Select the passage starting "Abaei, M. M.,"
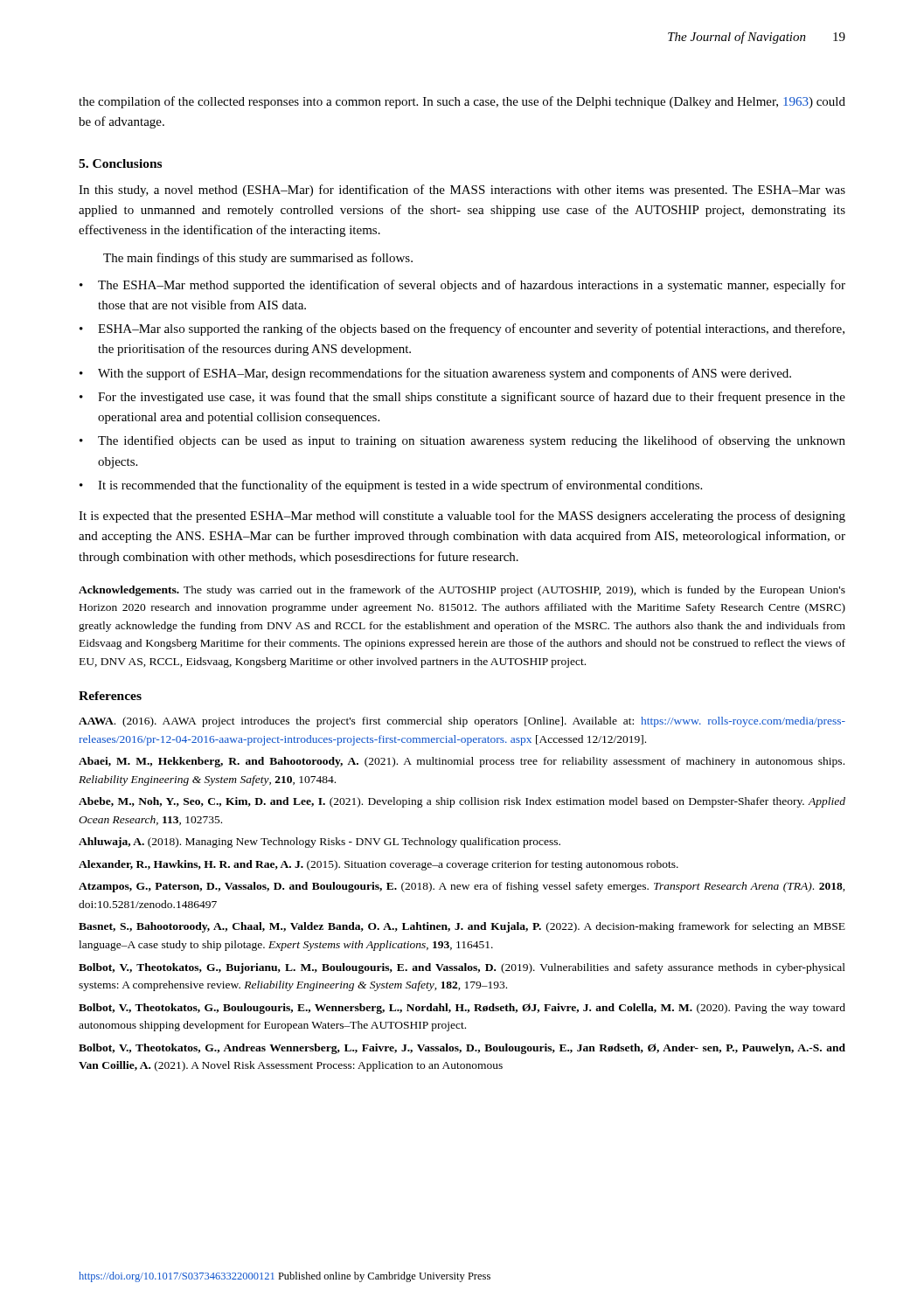This screenshot has width=924, height=1311. [x=462, y=770]
